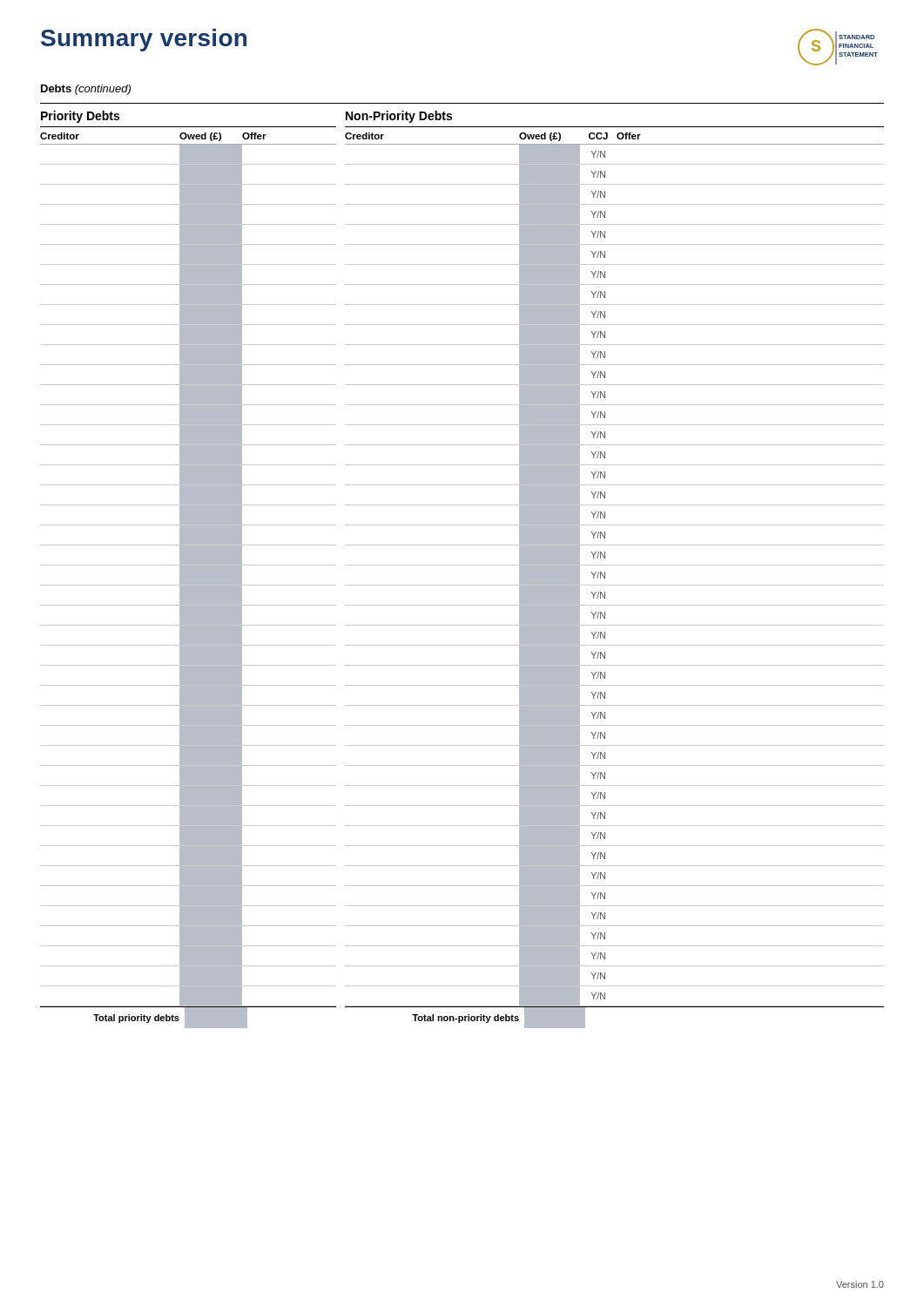Select the logo
This screenshot has height=1307, width=924.
coord(840,47)
